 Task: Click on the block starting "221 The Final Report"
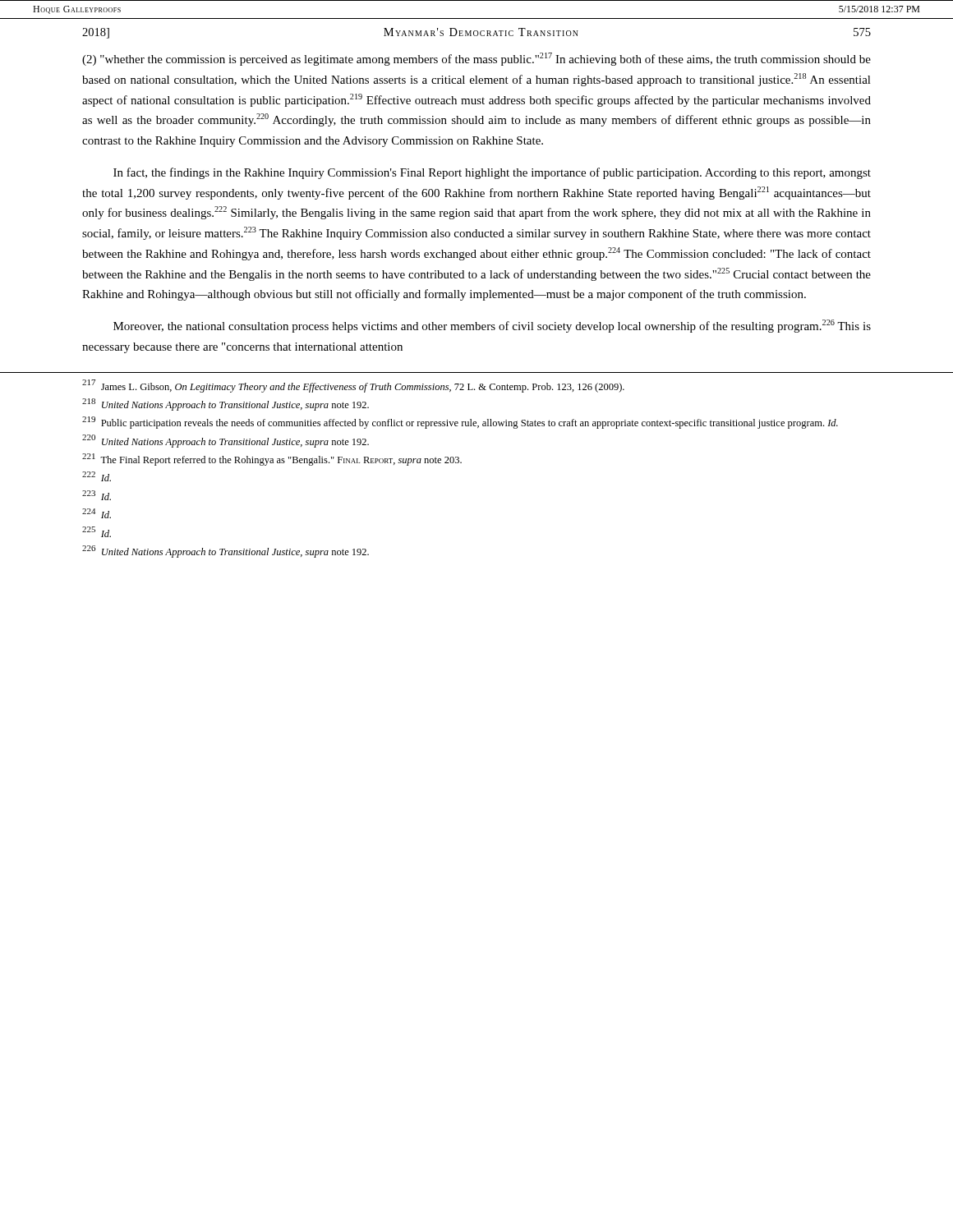(x=272, y=459)
